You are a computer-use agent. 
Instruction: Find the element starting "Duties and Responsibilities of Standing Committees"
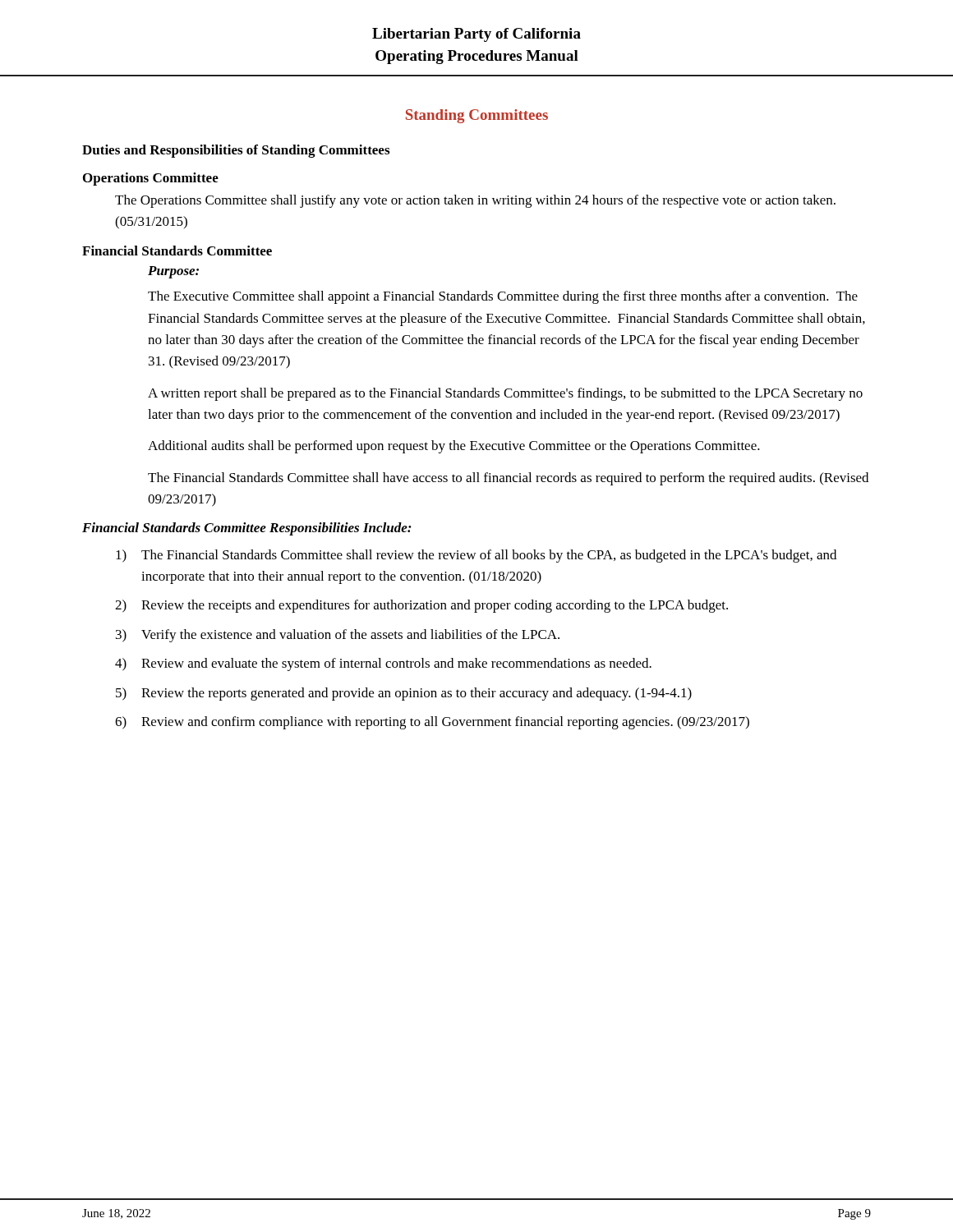tap(236, 150)
